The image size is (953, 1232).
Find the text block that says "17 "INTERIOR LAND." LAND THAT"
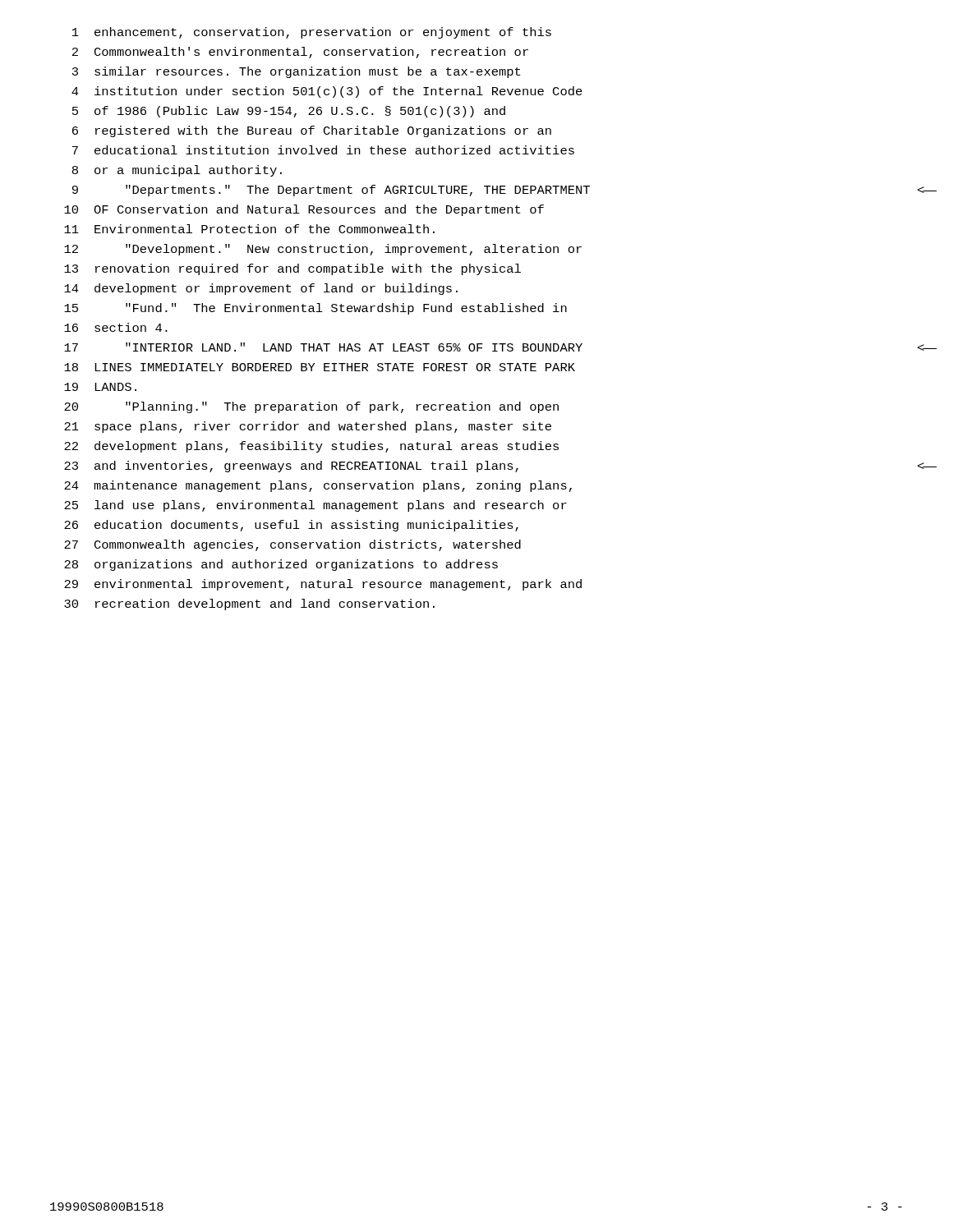476,348
